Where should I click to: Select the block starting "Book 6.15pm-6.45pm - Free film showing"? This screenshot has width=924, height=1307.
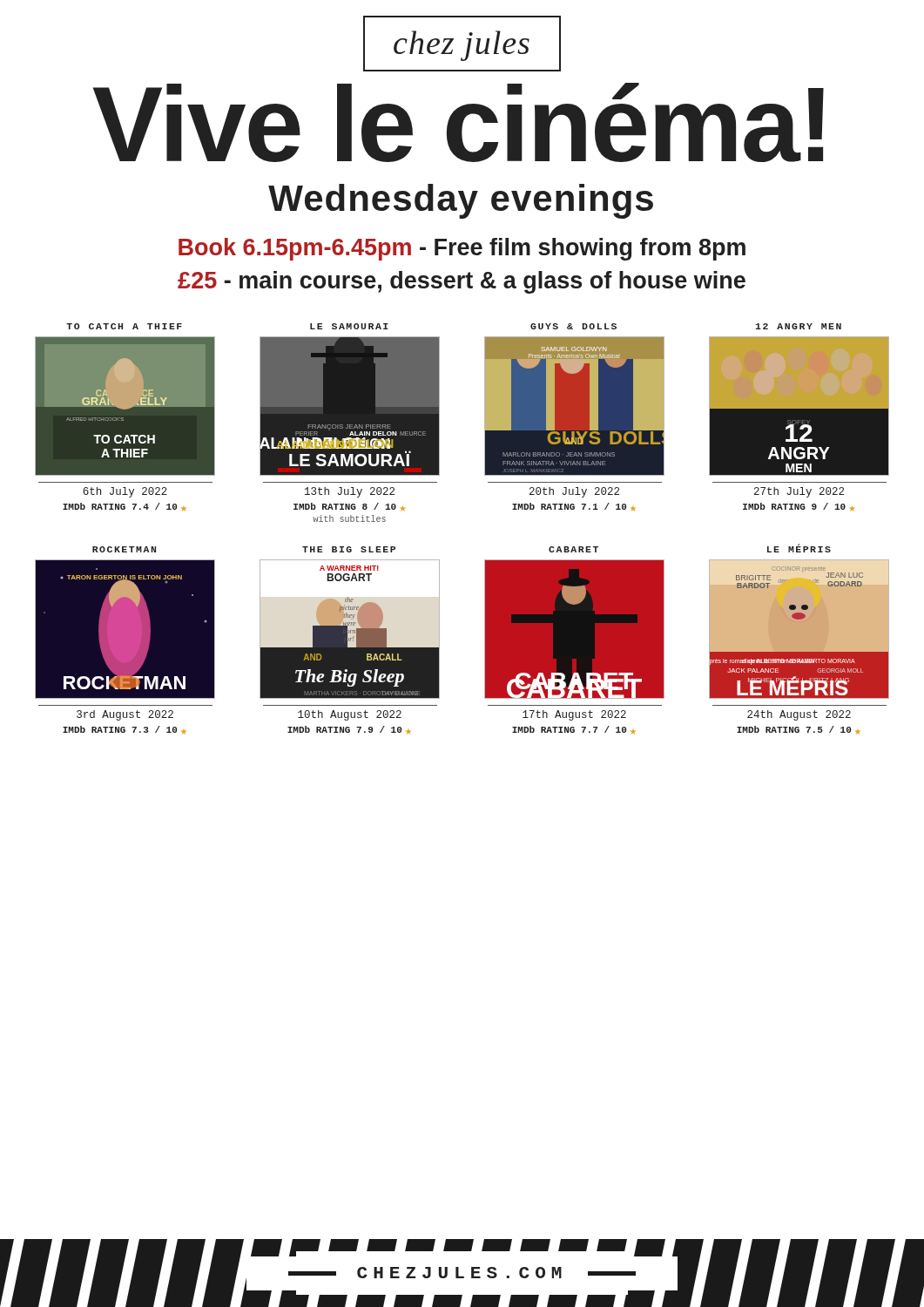tap(462, 264)
